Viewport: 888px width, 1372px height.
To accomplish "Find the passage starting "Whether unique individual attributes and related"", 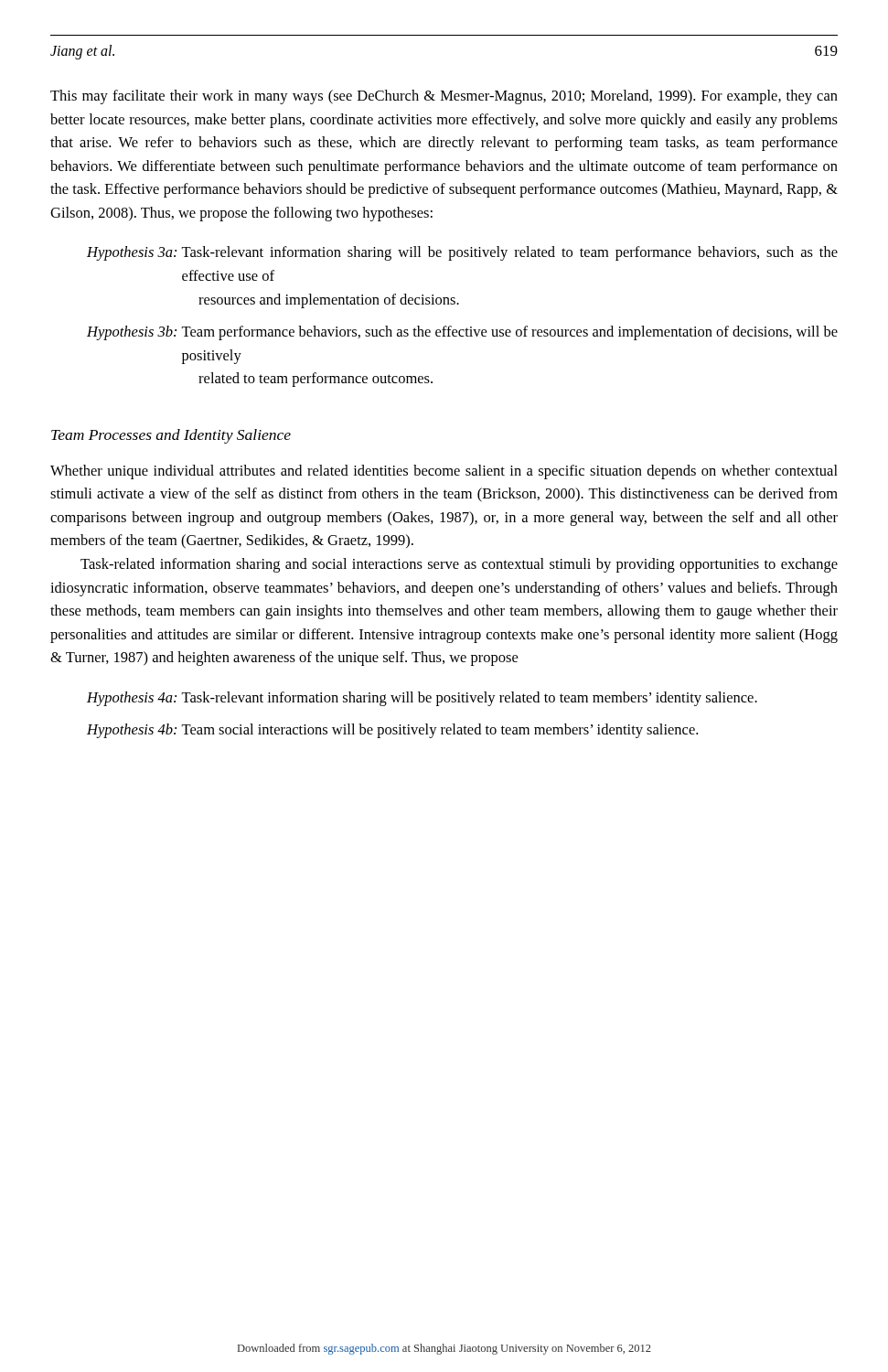I will [x=444, y=564].
